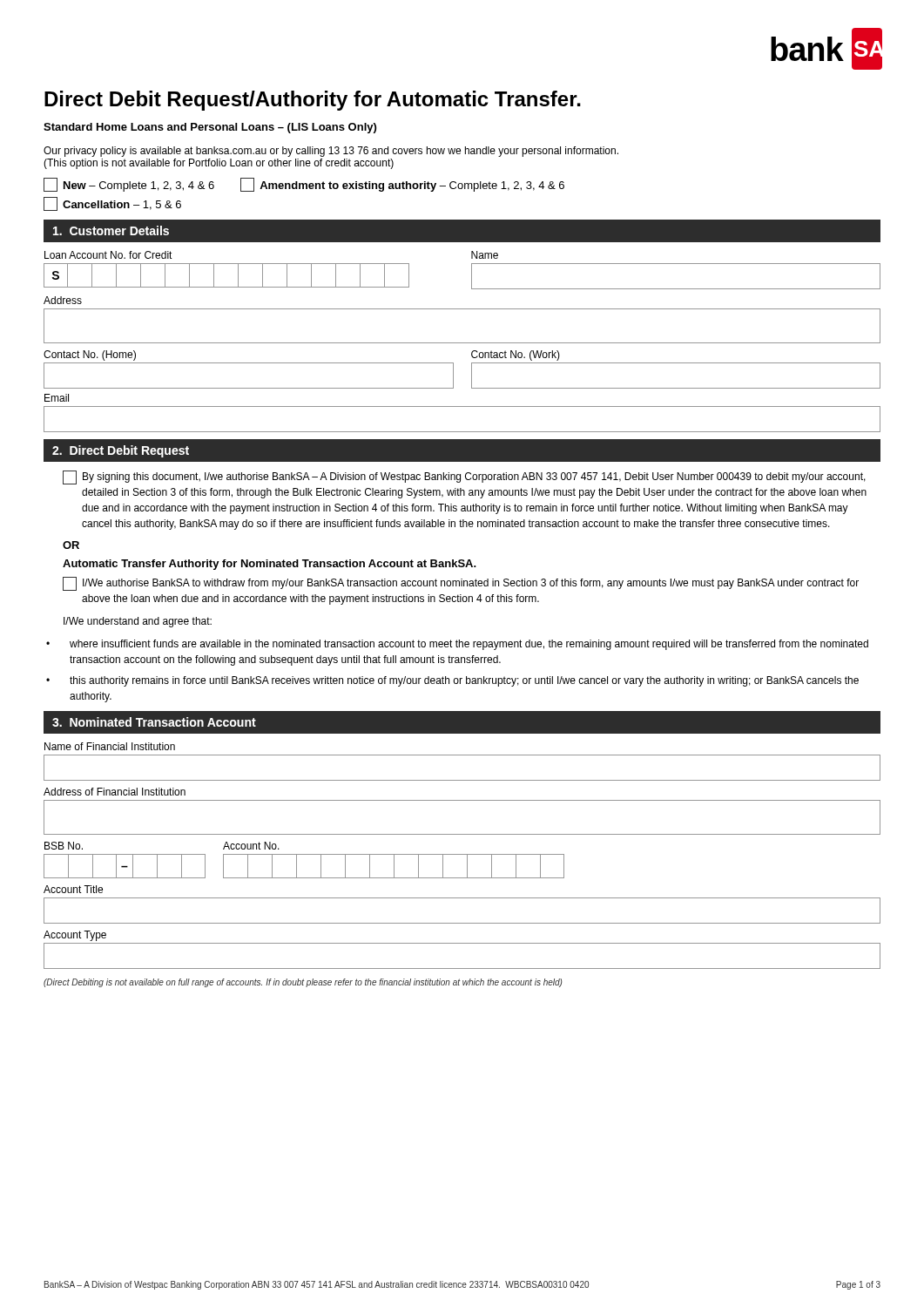Locate the footnote that says "(Direct Debiting is"
This screenshot has height=1307, width=924.
point(303,982)
